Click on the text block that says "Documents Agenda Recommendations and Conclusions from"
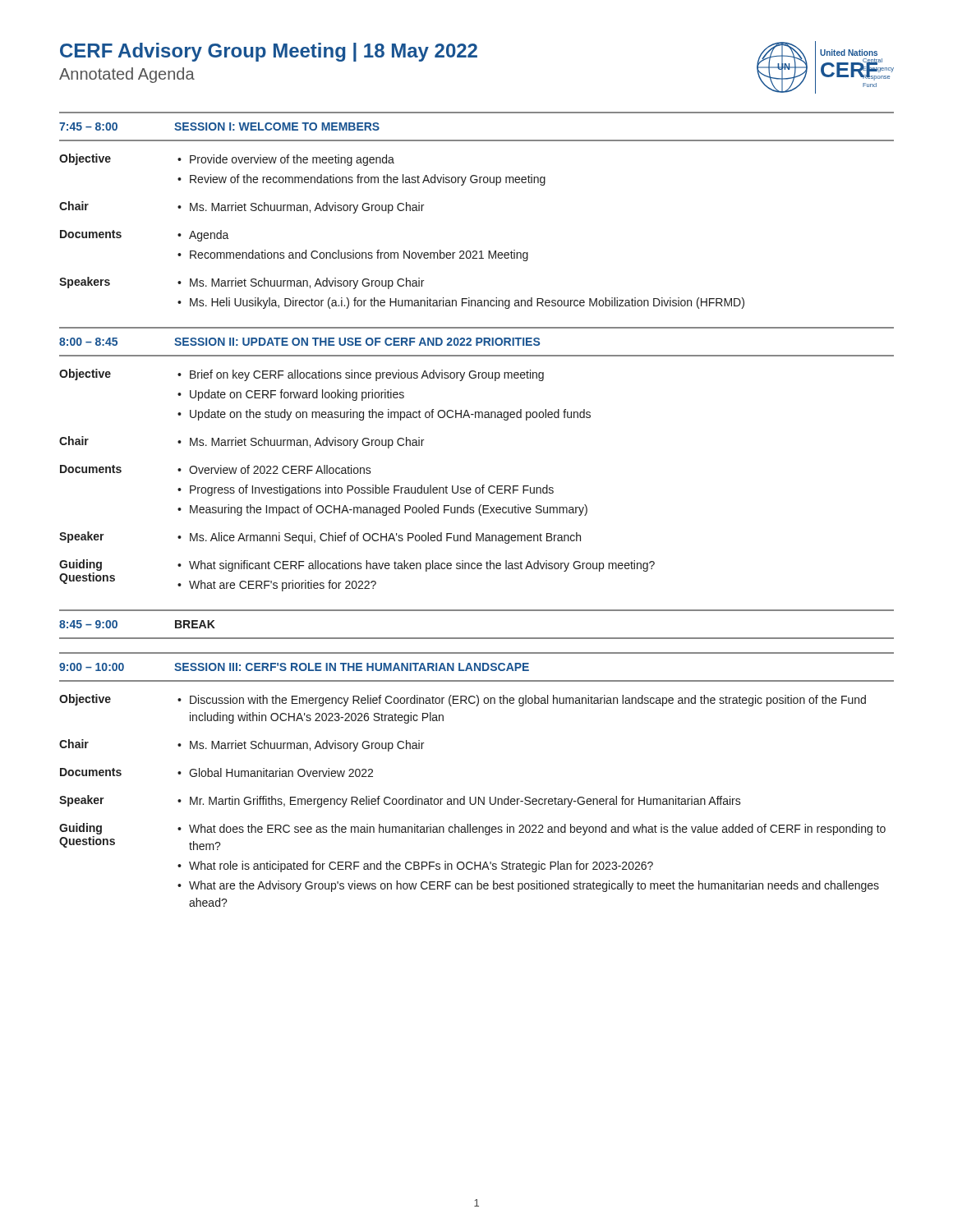 476,246
